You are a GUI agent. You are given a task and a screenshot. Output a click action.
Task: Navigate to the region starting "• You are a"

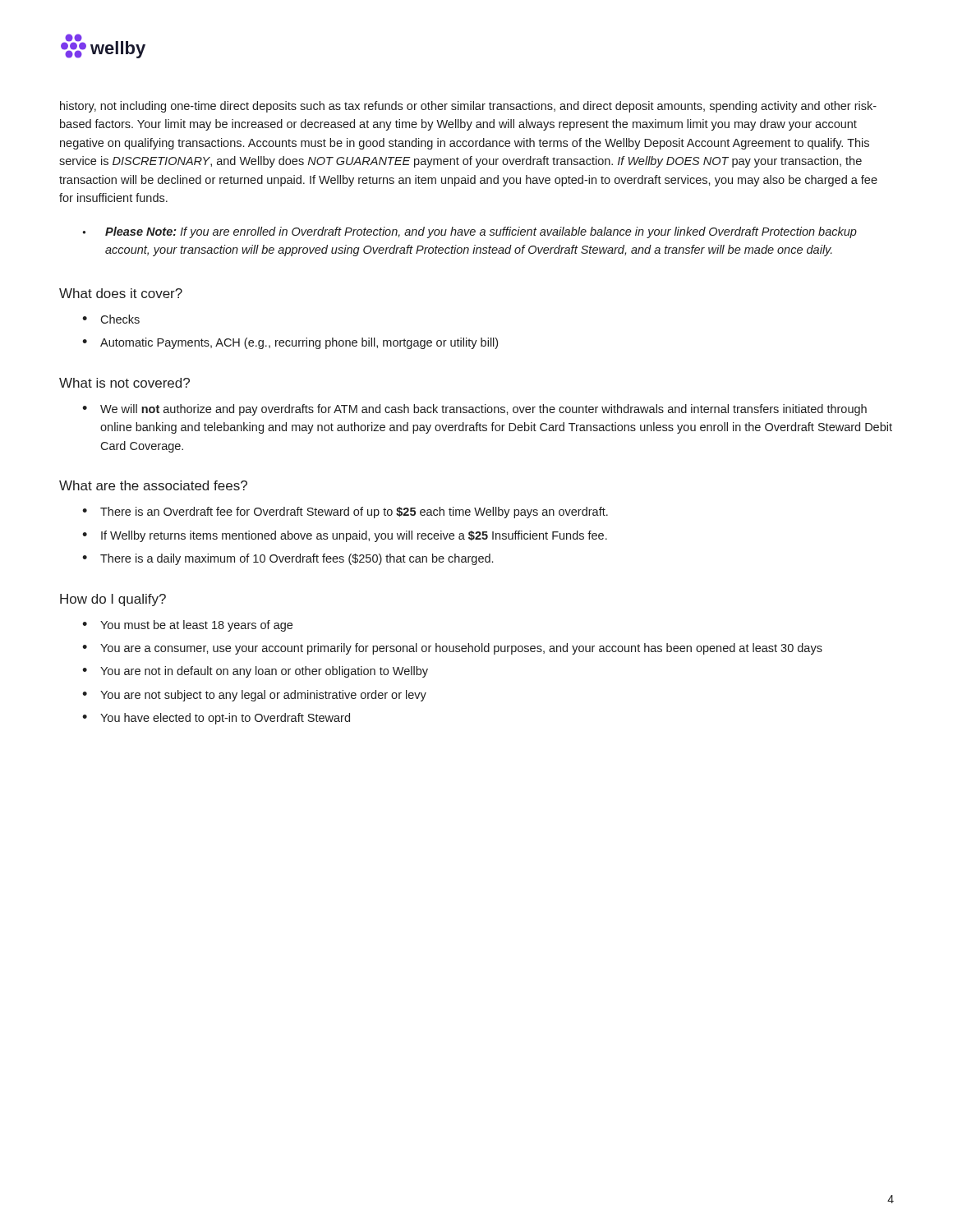click(488, 648)
